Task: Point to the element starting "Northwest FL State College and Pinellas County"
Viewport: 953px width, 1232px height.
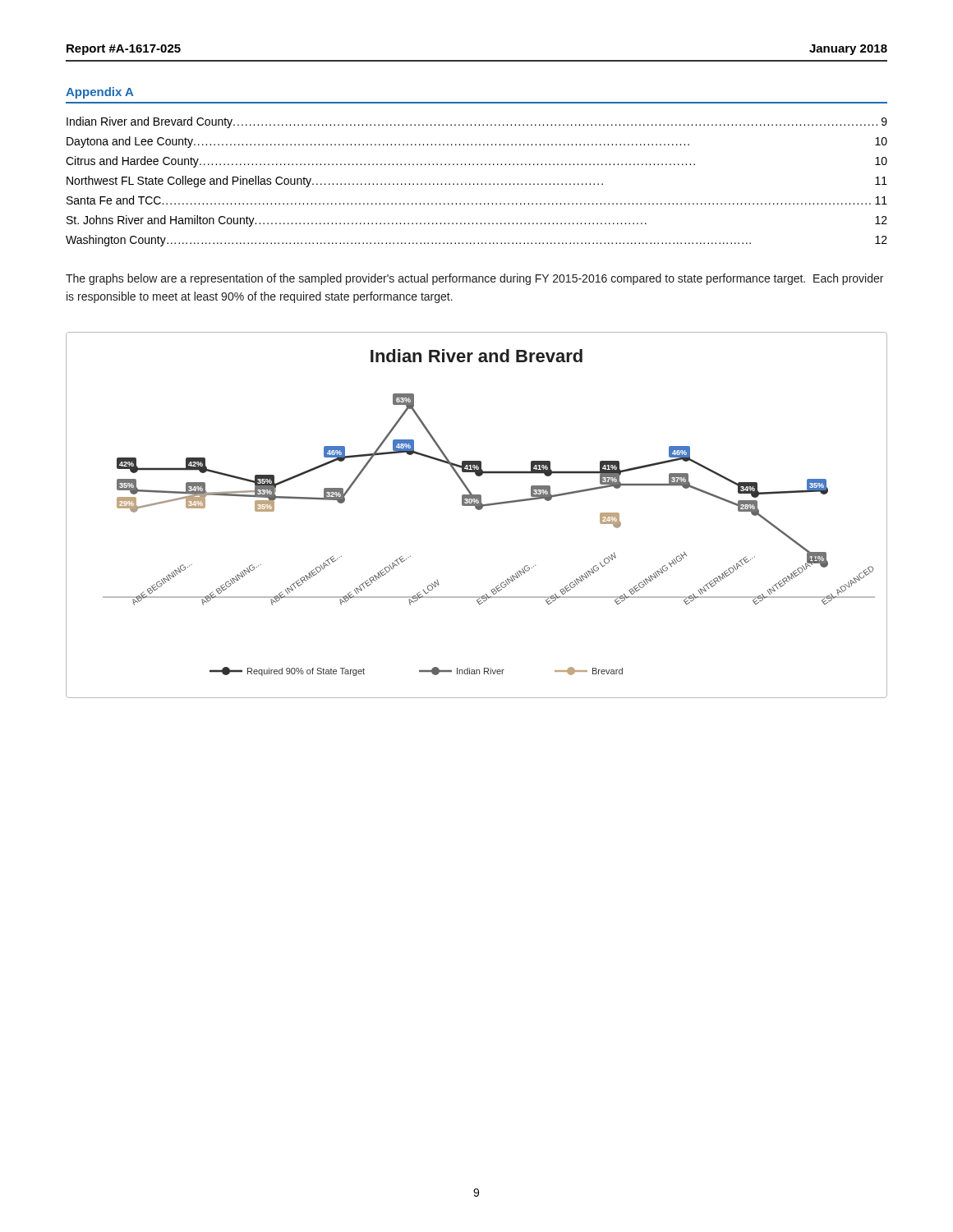Action: coord(476,181)
